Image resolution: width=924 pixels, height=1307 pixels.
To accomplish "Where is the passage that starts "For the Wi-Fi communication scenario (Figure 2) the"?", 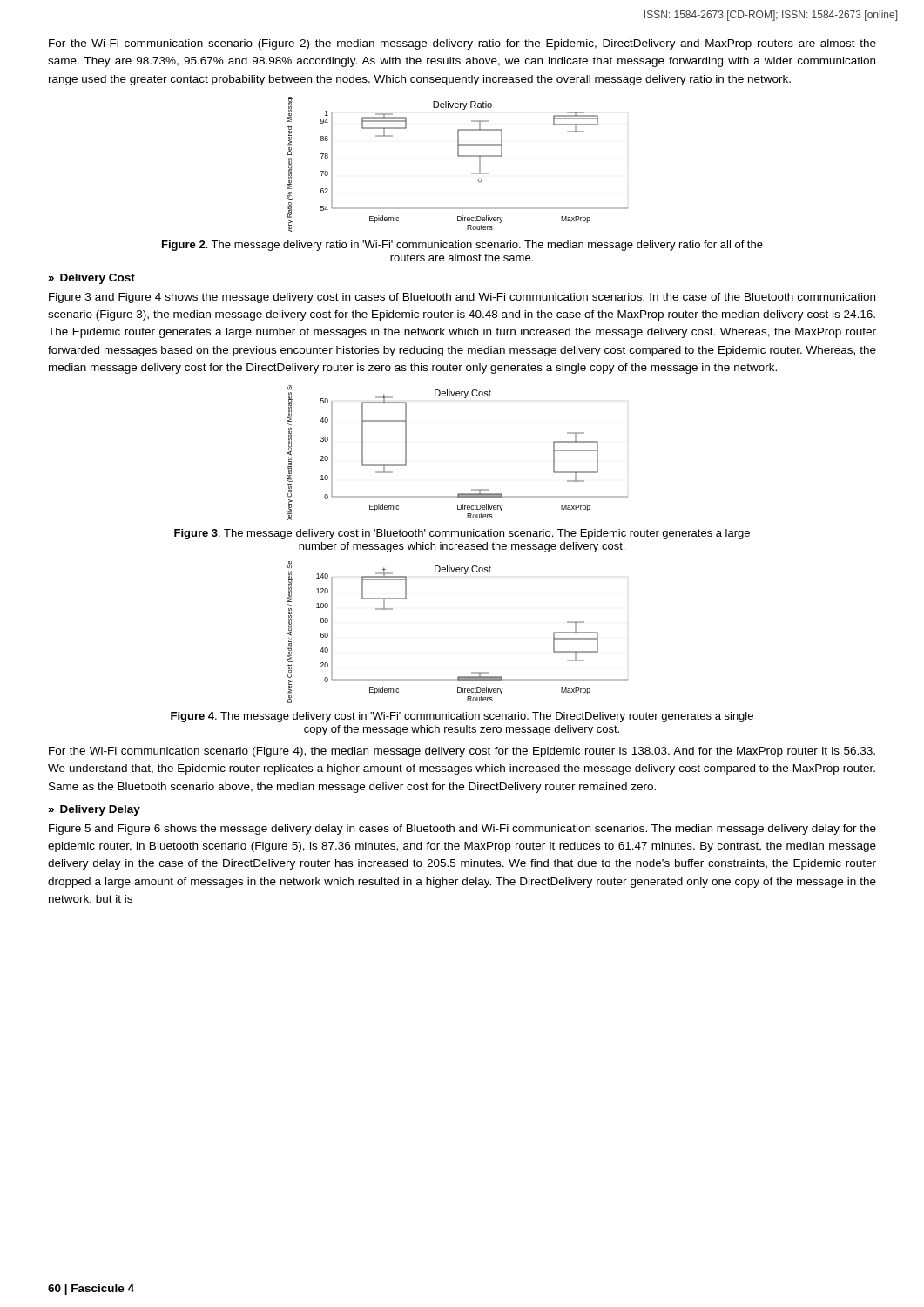I will coord(462,61).
